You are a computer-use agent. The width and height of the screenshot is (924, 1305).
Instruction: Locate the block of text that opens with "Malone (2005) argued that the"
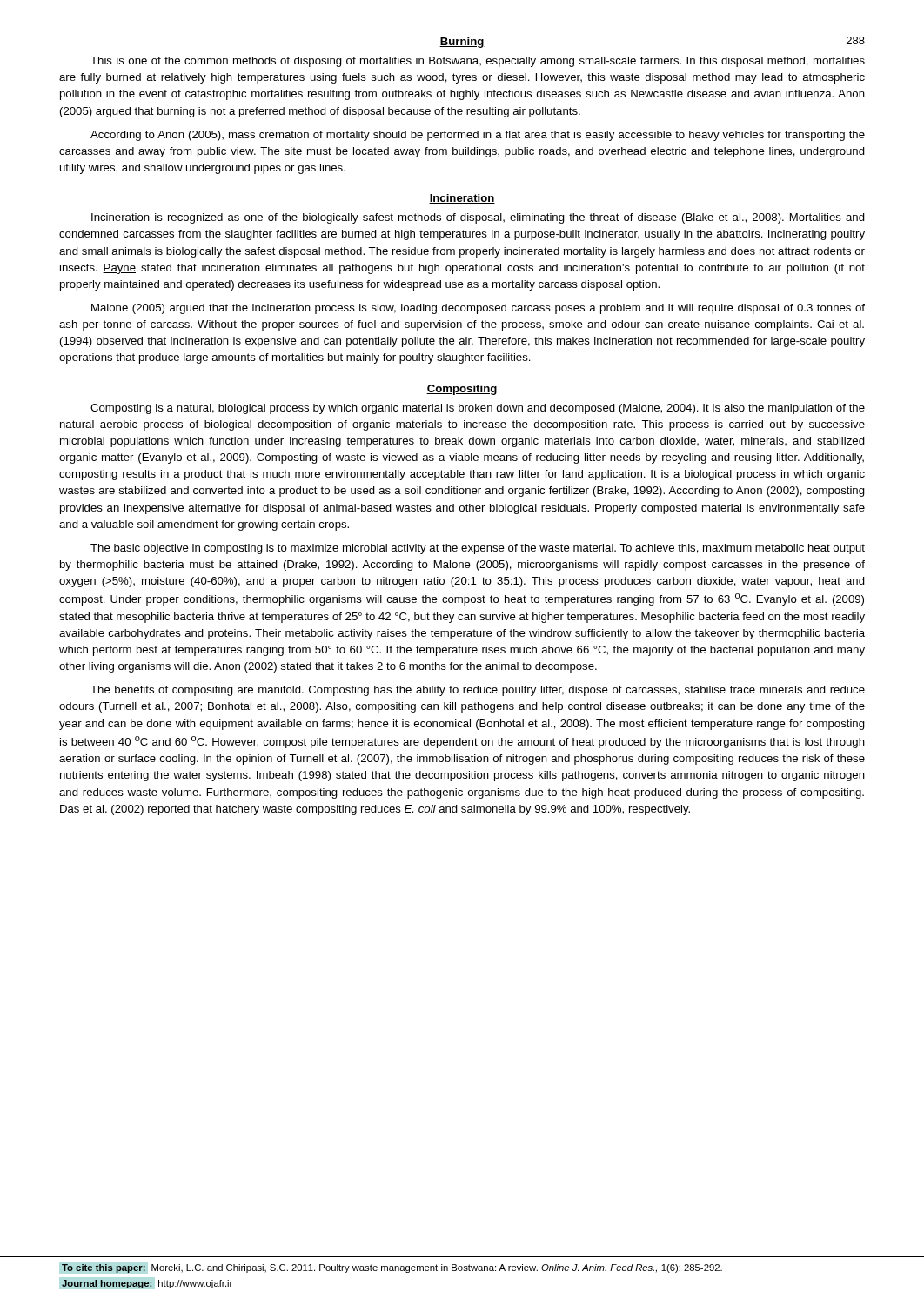pos(462,333)
